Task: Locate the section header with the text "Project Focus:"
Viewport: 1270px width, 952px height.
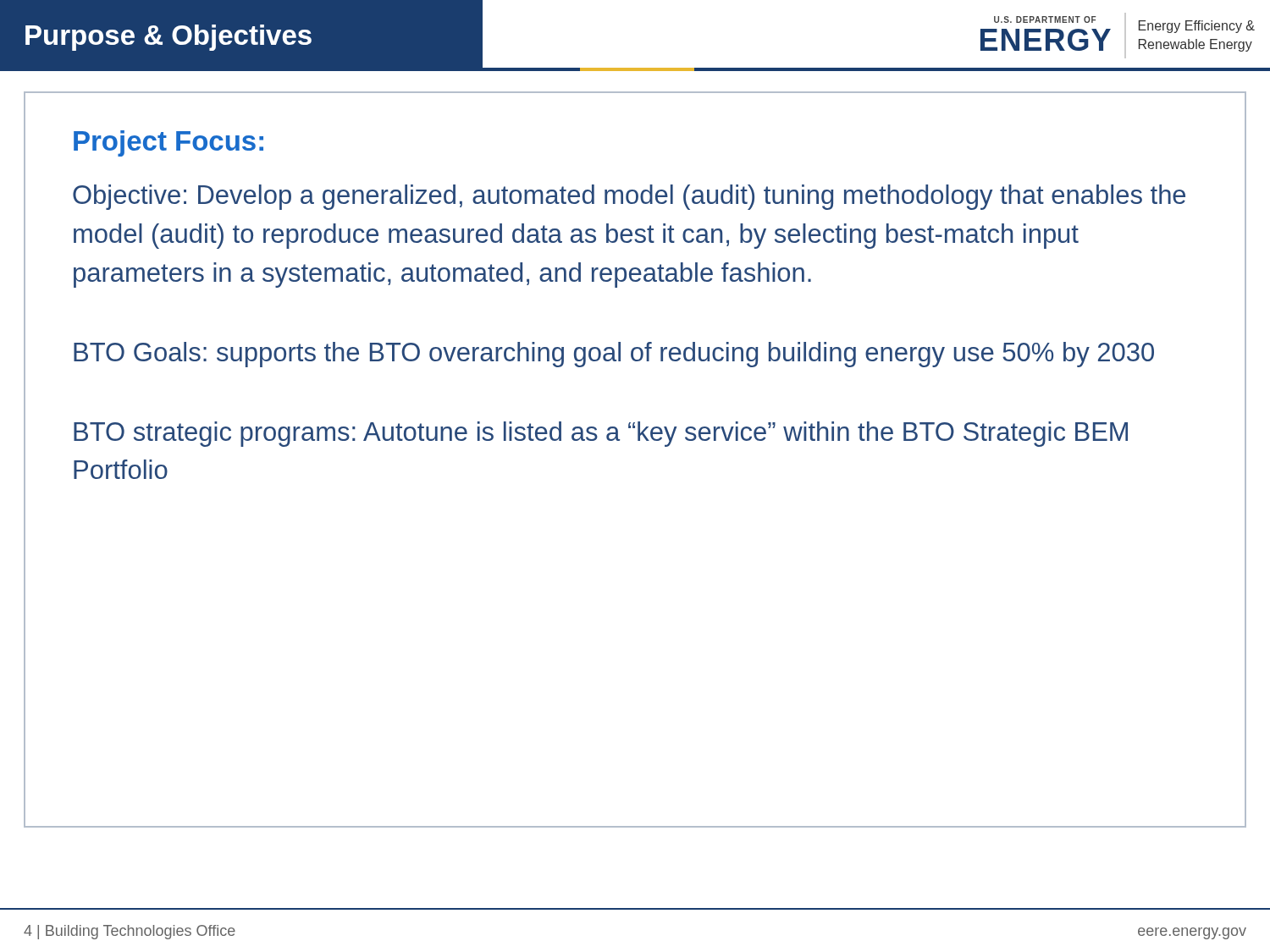Action: click(x=169, y=141)
